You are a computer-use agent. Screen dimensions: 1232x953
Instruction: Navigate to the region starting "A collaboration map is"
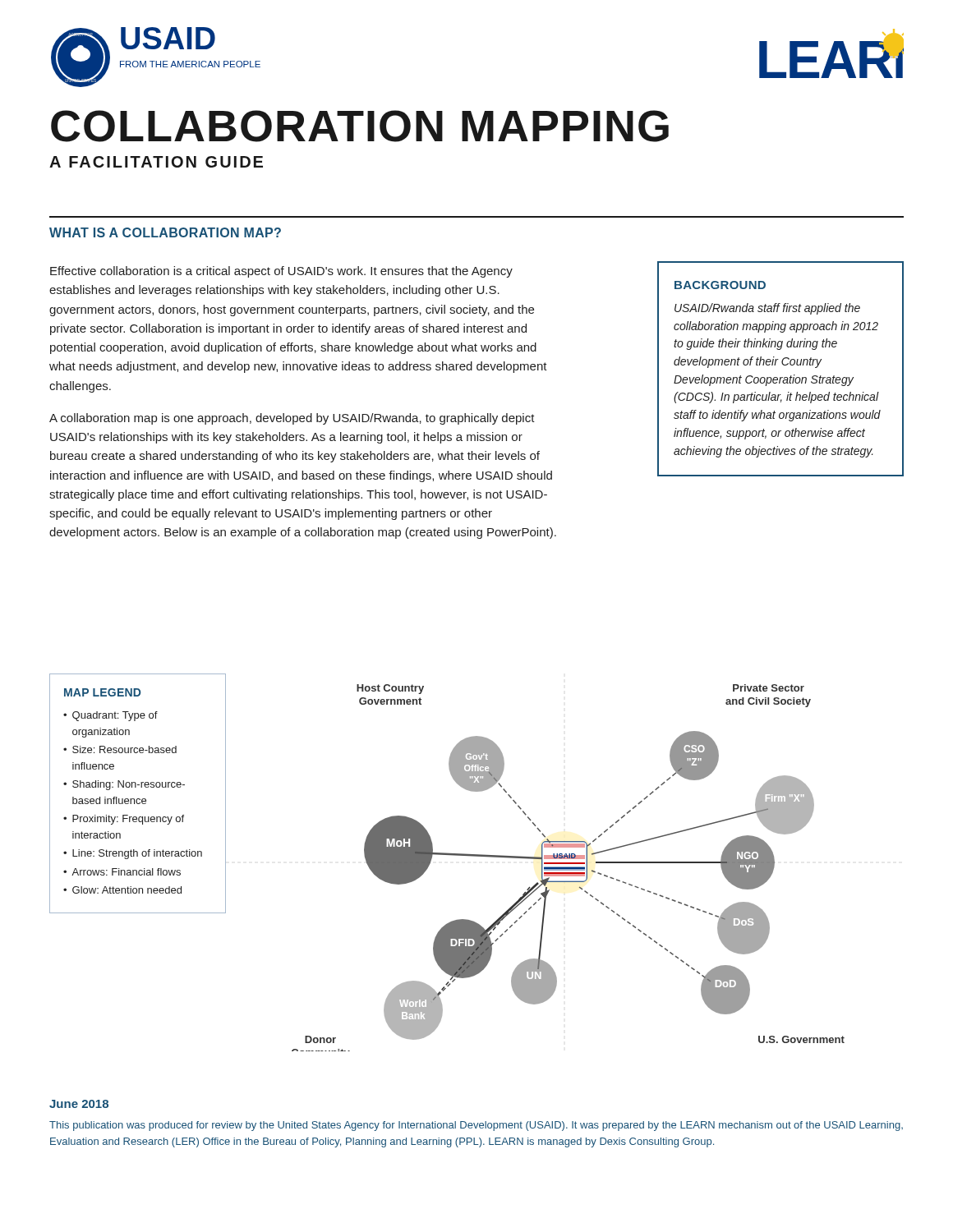[304, 475]
